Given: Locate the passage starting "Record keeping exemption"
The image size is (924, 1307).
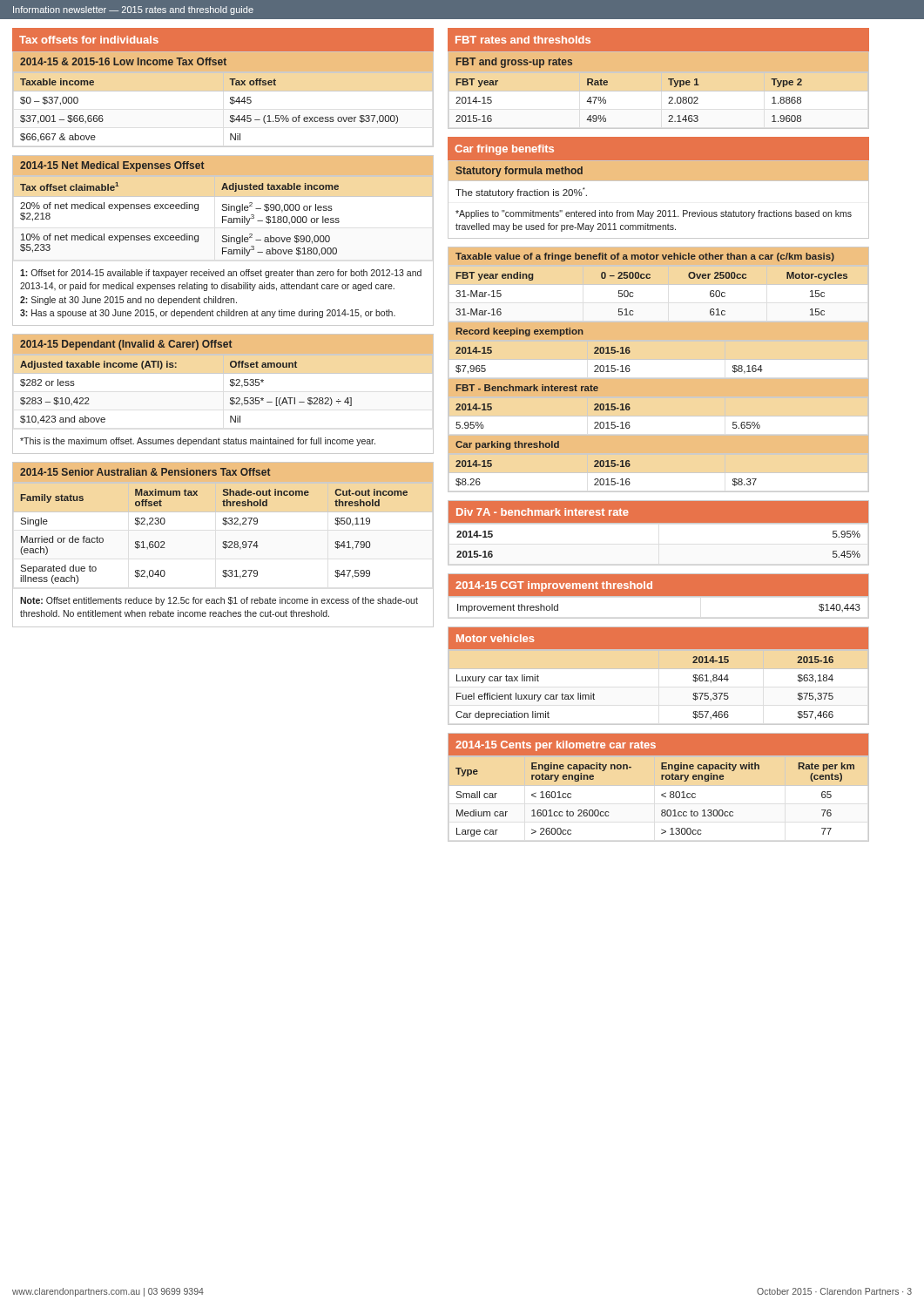Looking at the screenshot, I should click(519, 331).
